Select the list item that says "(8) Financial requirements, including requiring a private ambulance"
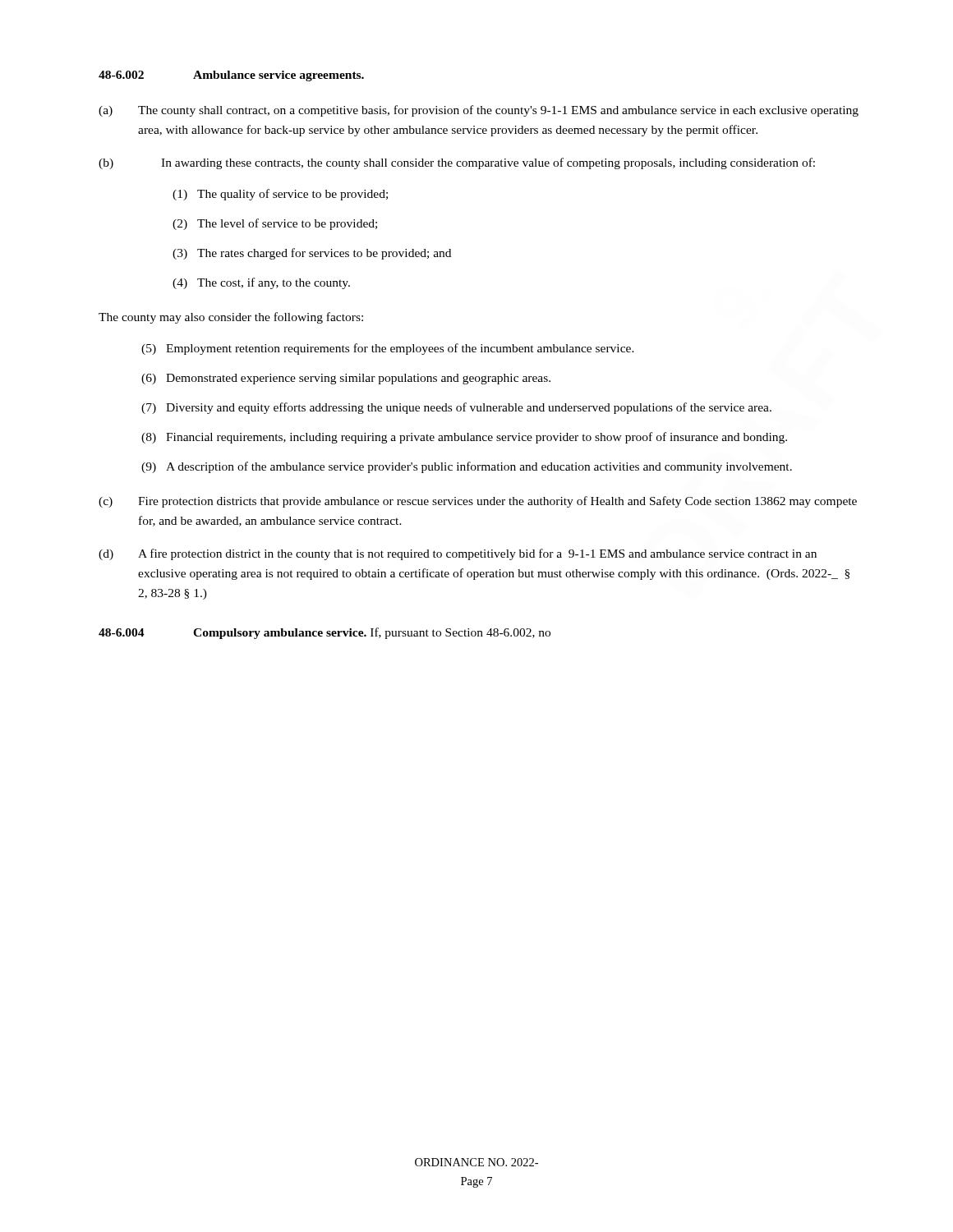This screenshot has height=1232, width=953. coord(465,437)
